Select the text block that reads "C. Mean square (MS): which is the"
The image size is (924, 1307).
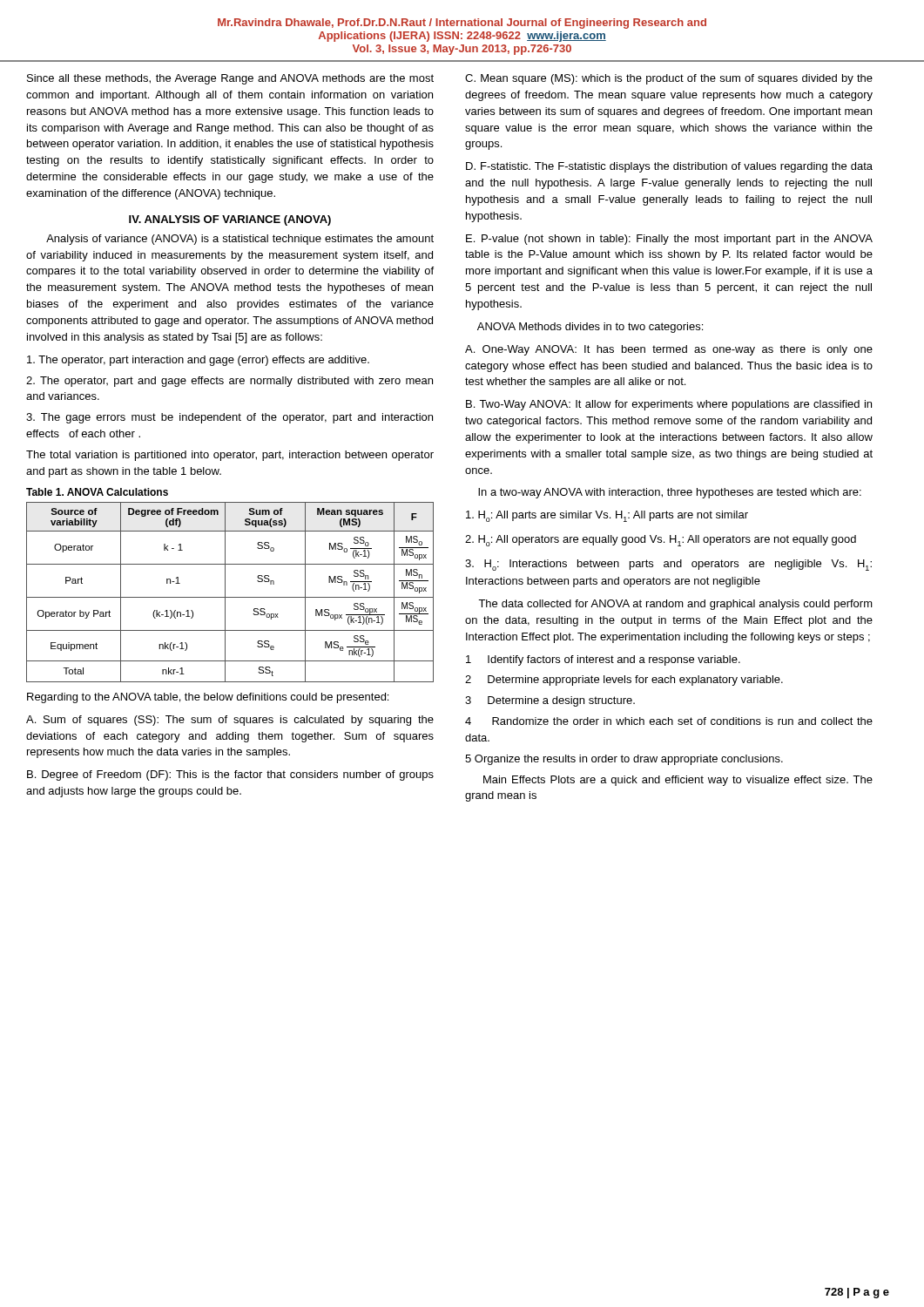tap(669, 286)
